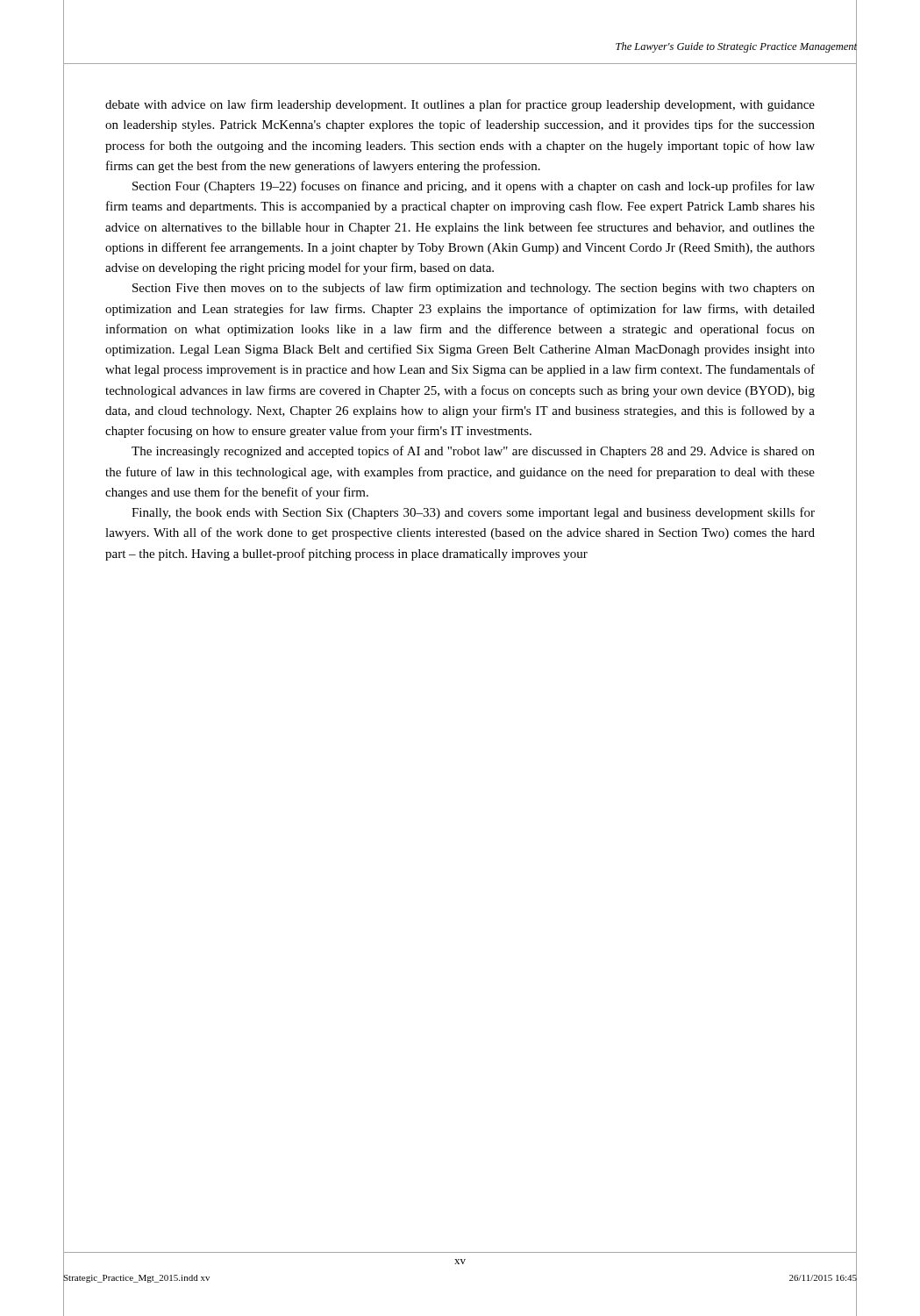Select the text starting "debate with advice on law"

click(460, 329)
